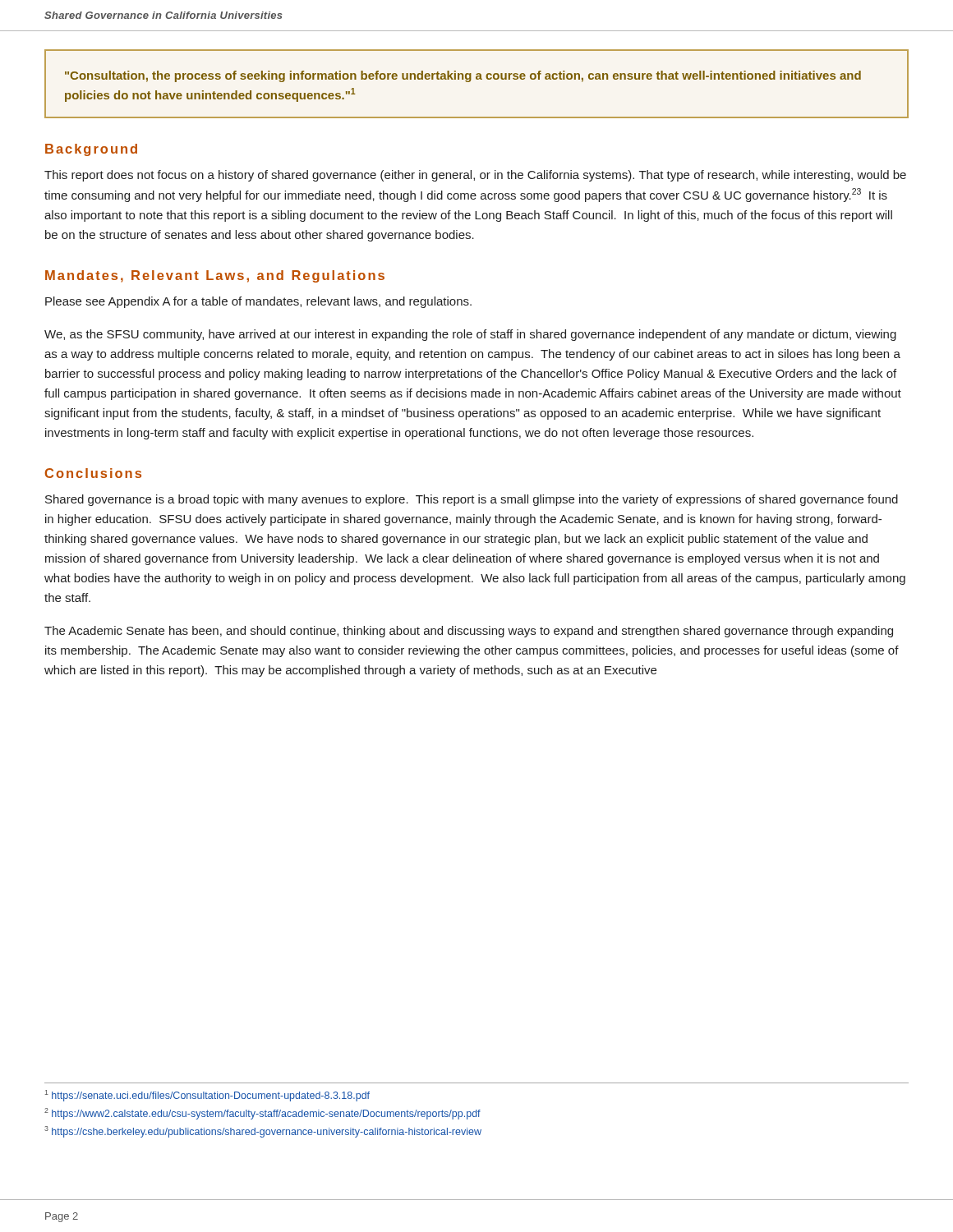Locate the text block starting "3 https://cshe.berkeley.edu/publications/shared-governance-university-california-historical-review"

263,1131
